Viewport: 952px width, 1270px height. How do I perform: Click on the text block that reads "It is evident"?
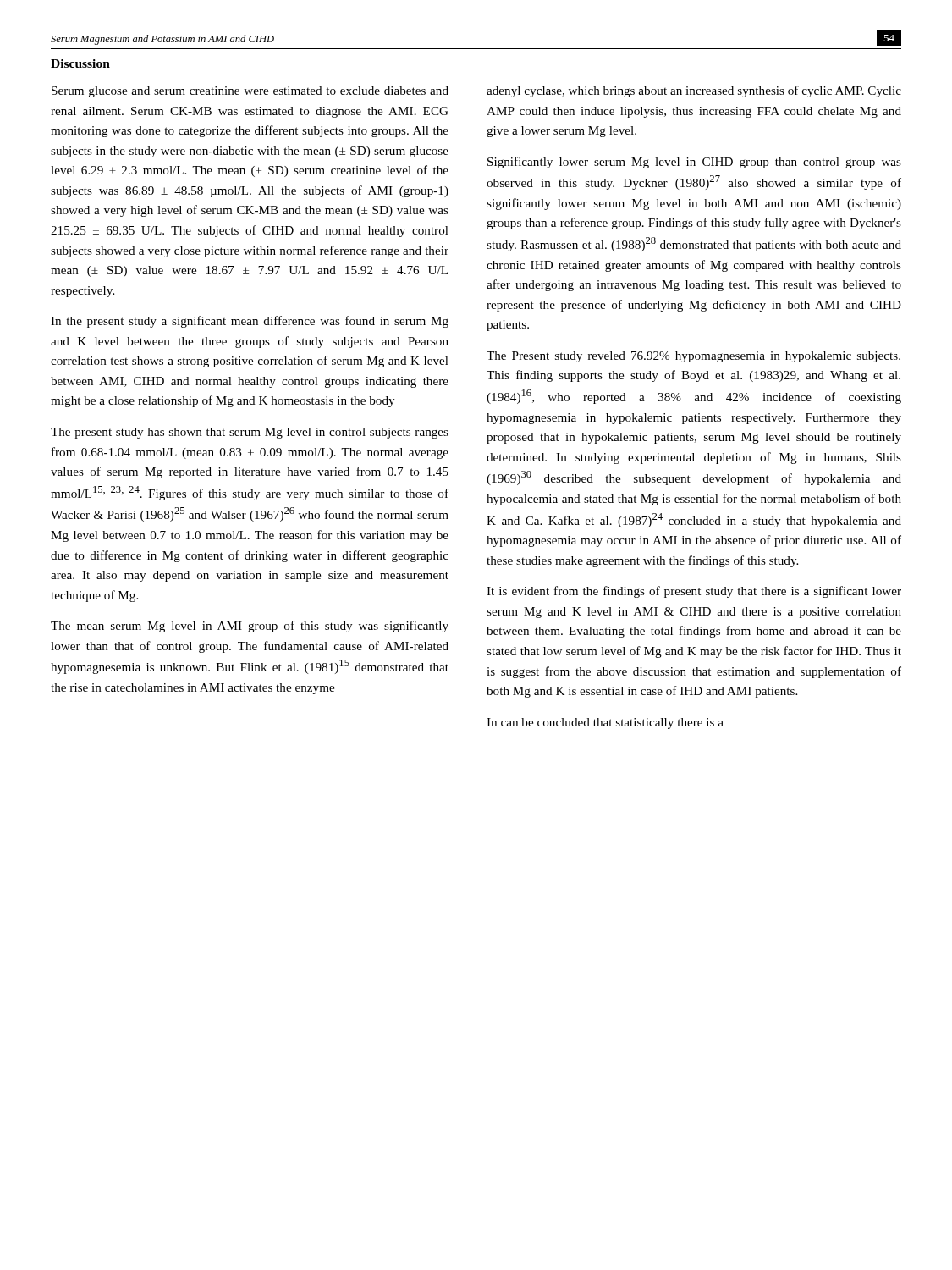tap(694, 641)
